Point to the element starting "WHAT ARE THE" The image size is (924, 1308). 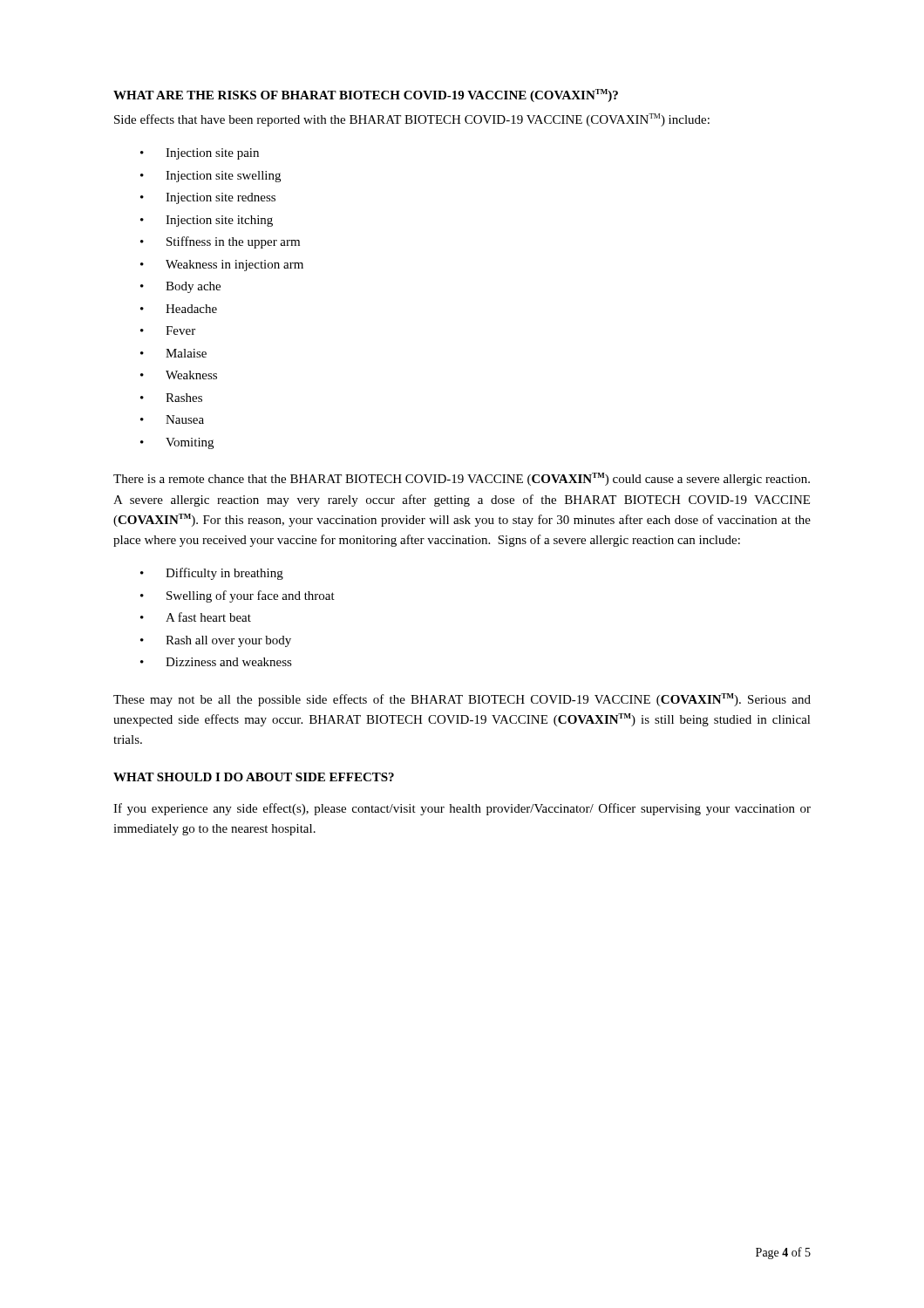[366, 95]
